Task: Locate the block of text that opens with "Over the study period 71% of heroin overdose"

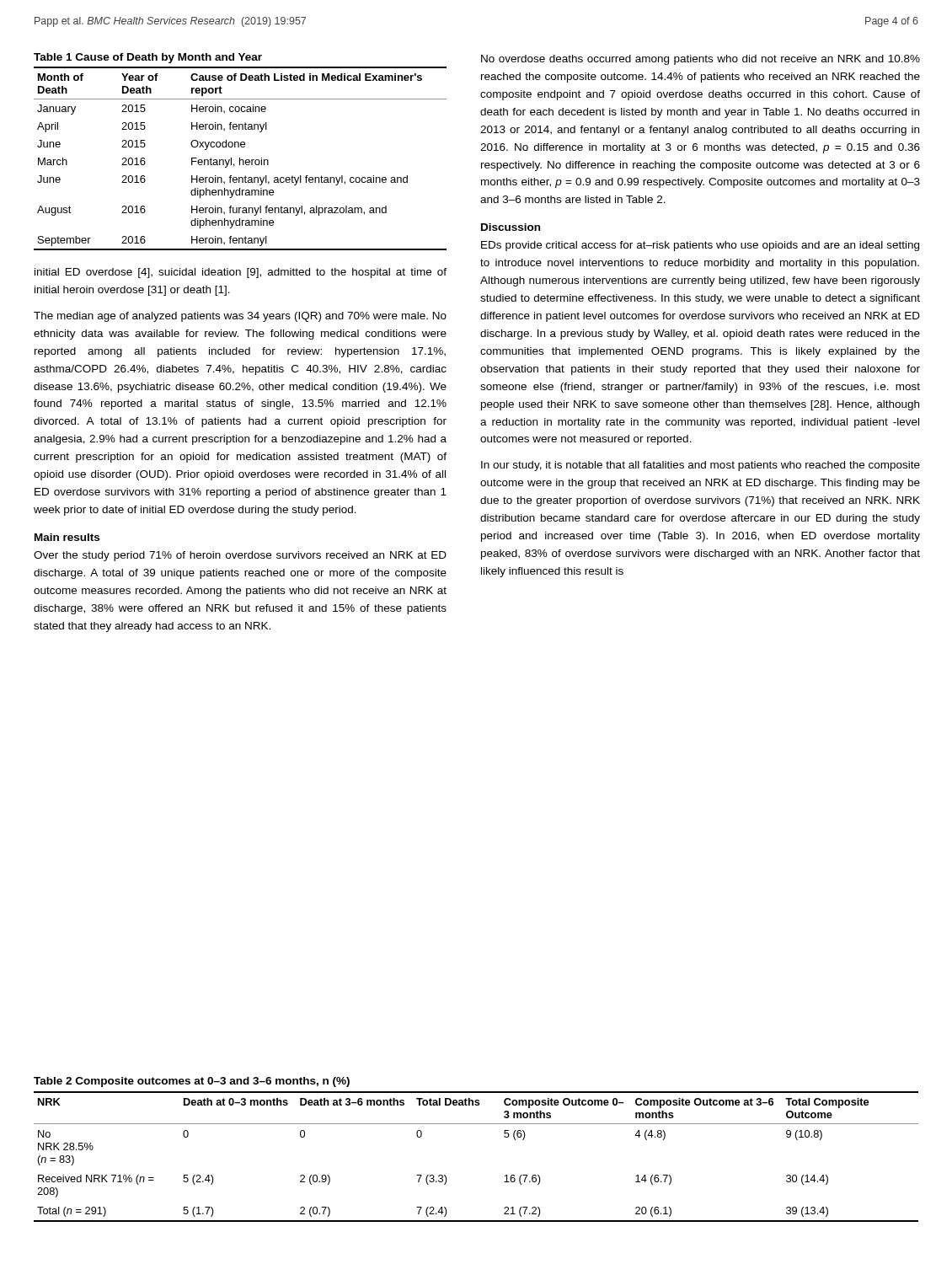Action: pyautogui.click(x=240, y=590)
